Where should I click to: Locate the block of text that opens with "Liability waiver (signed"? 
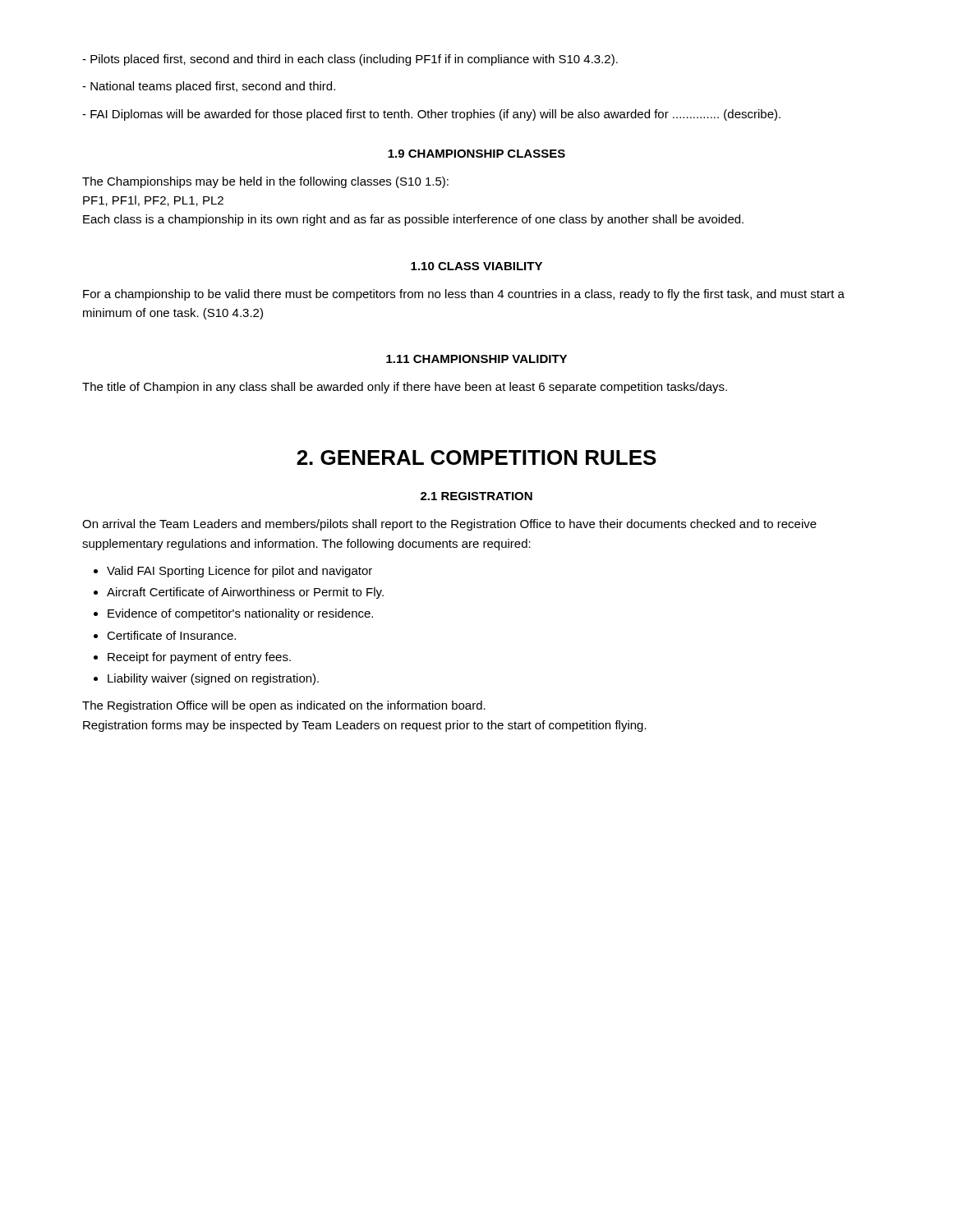(x=213, y=678)
